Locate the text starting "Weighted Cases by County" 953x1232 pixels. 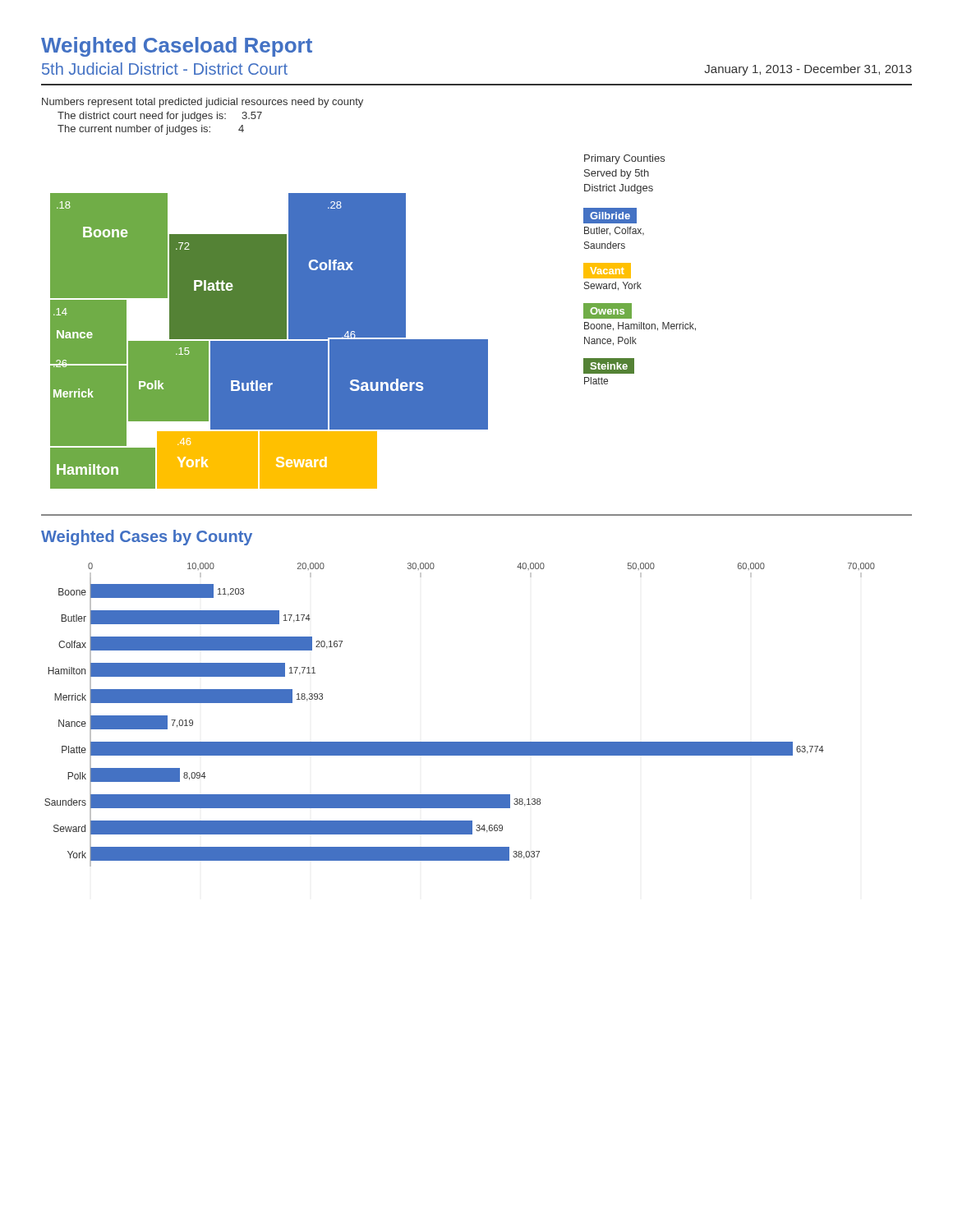[x=147, y=536]
